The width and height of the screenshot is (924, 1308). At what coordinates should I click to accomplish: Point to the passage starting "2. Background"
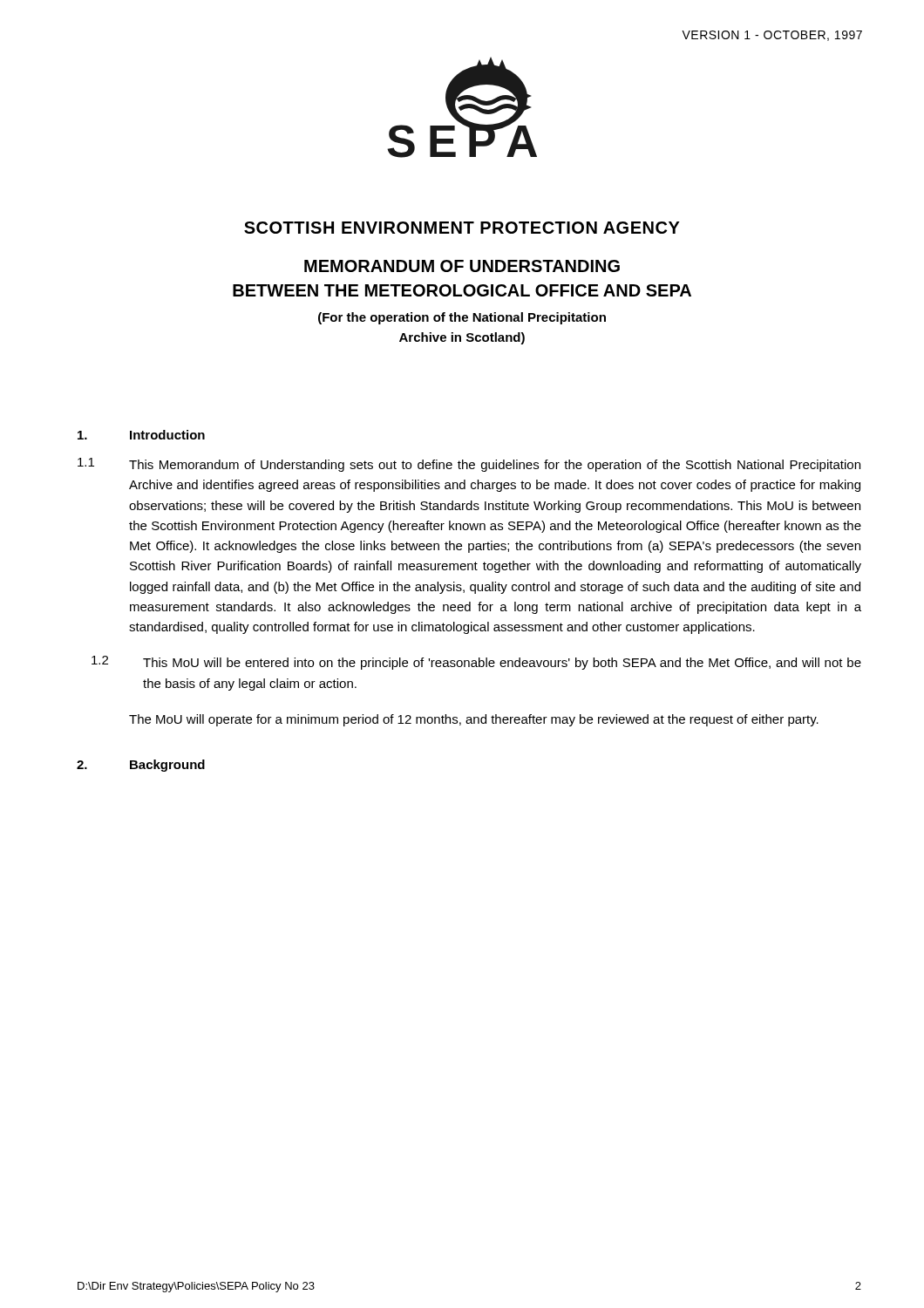[x=141, y=764]
